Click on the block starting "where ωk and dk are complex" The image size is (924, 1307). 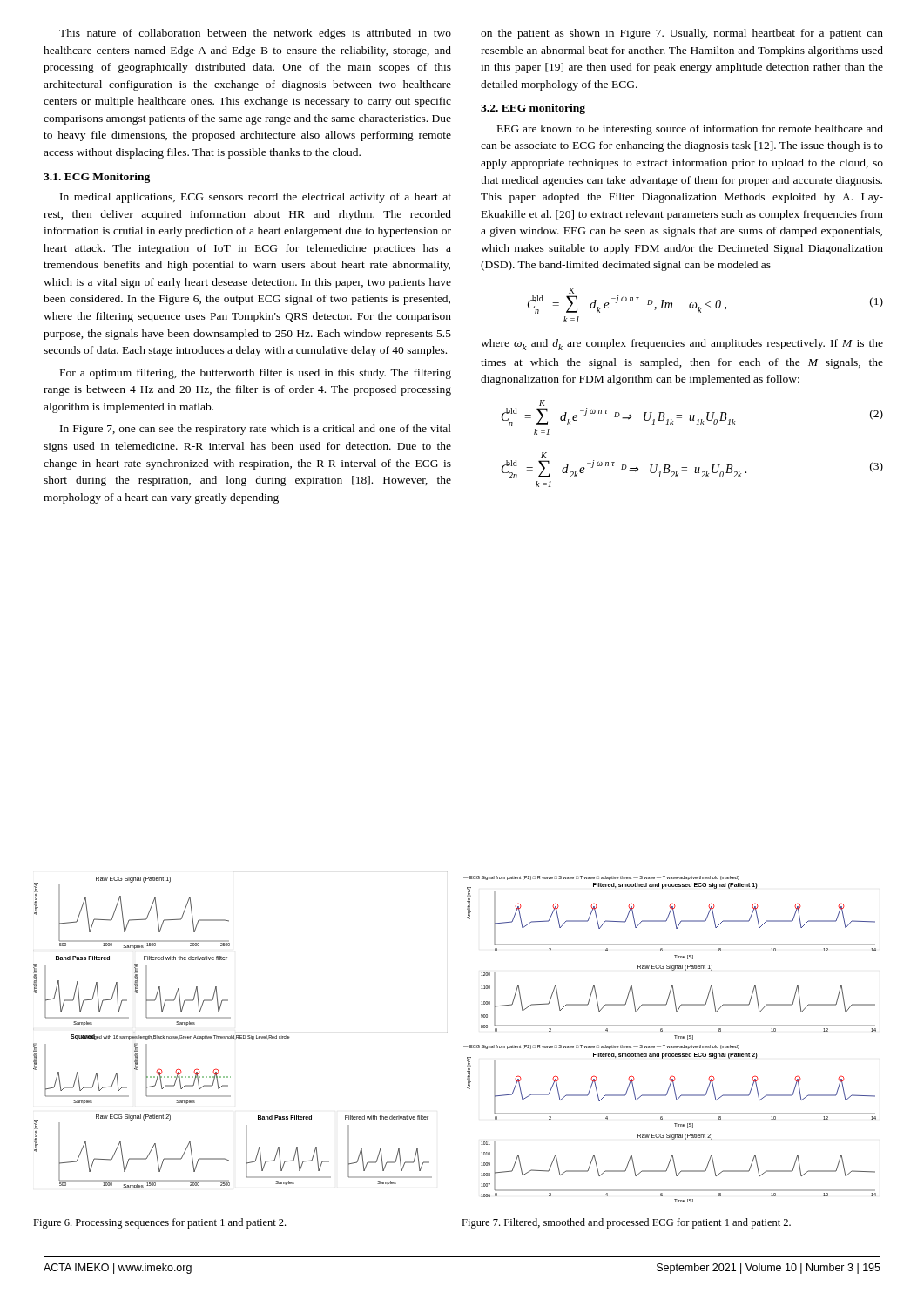coord(682,361)
